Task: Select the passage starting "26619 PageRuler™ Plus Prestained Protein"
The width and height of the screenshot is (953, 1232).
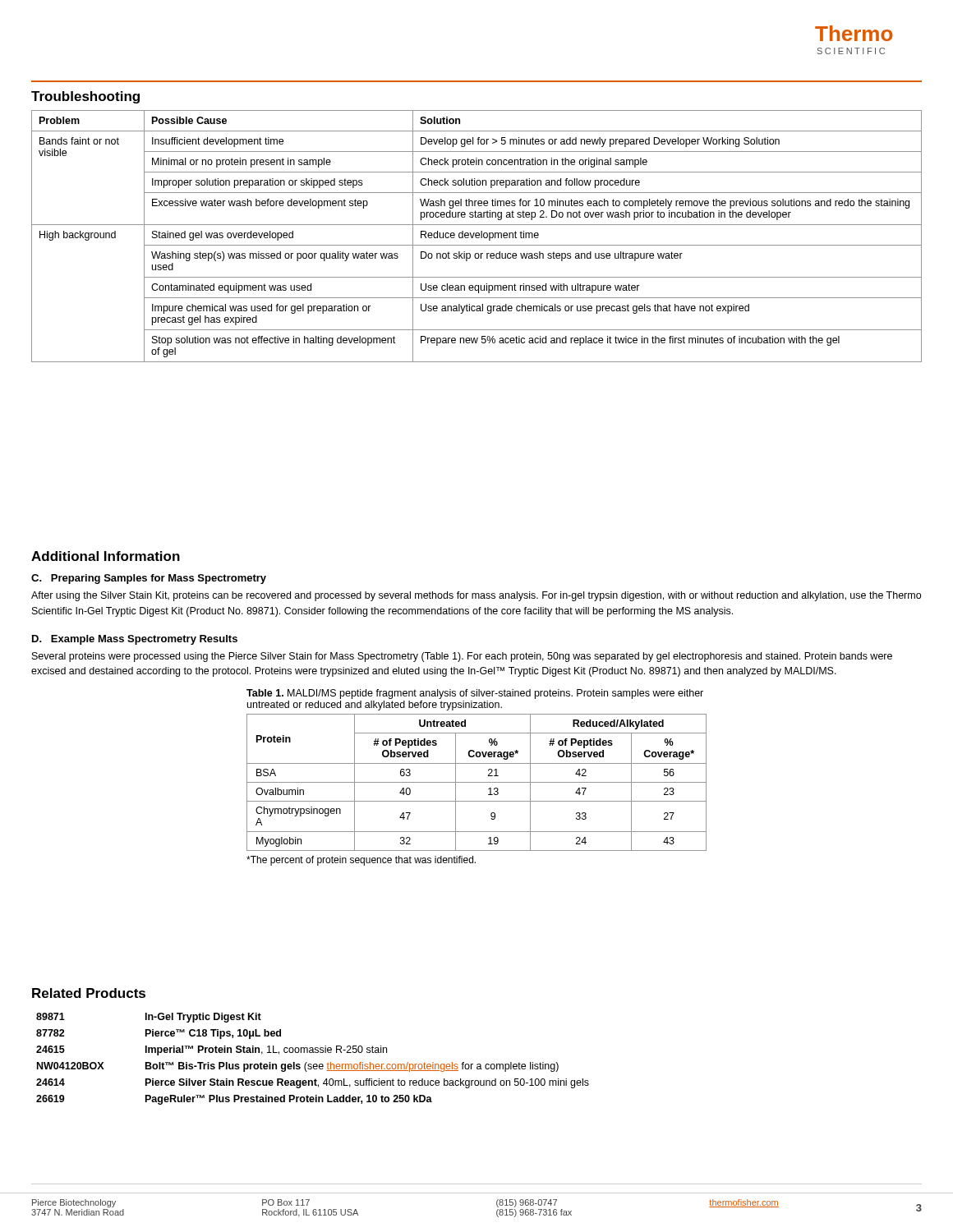Action: click(x=234, y=1100)
